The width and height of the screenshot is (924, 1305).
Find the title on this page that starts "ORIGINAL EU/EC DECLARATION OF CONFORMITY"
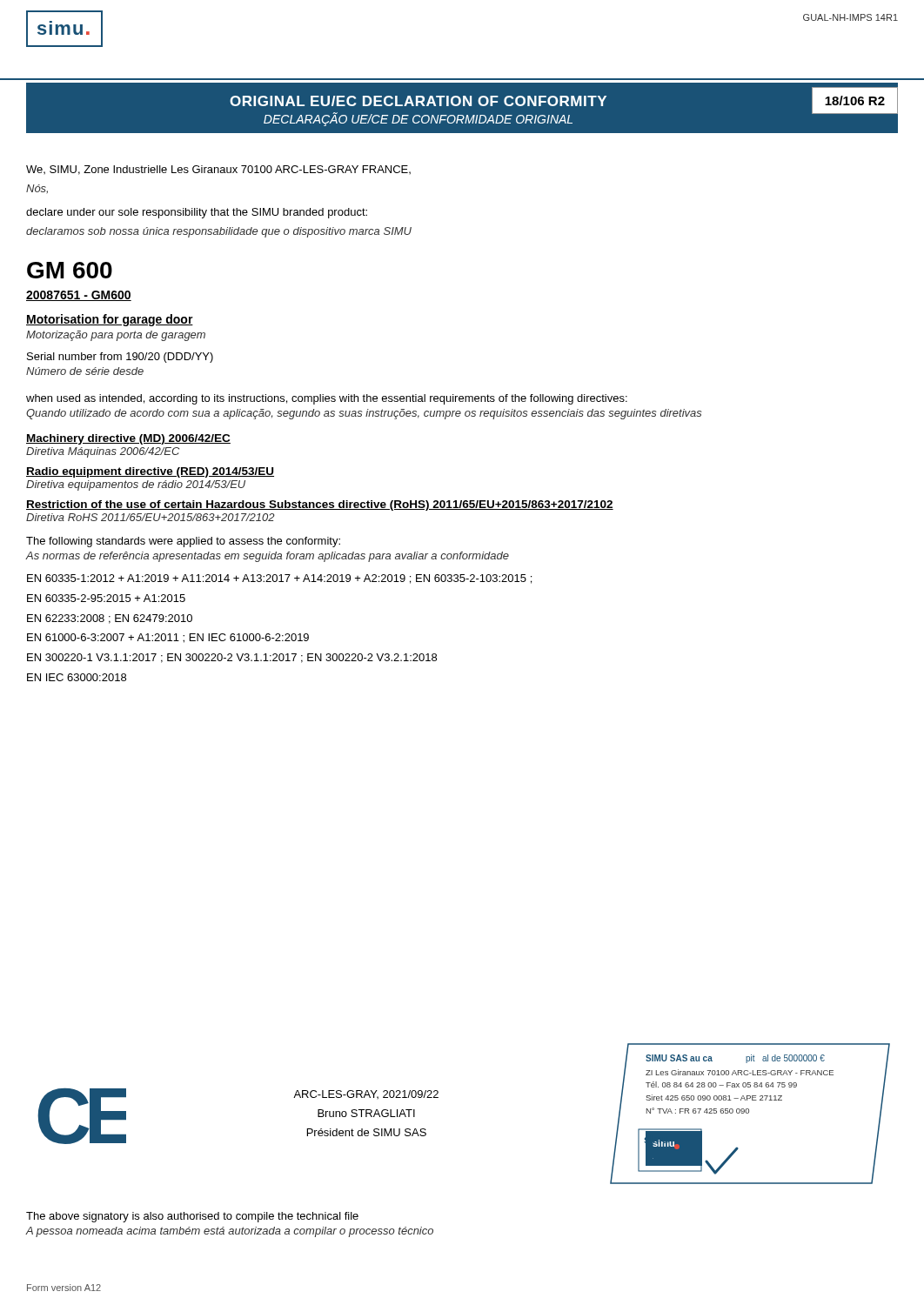[x=419, y=110]
